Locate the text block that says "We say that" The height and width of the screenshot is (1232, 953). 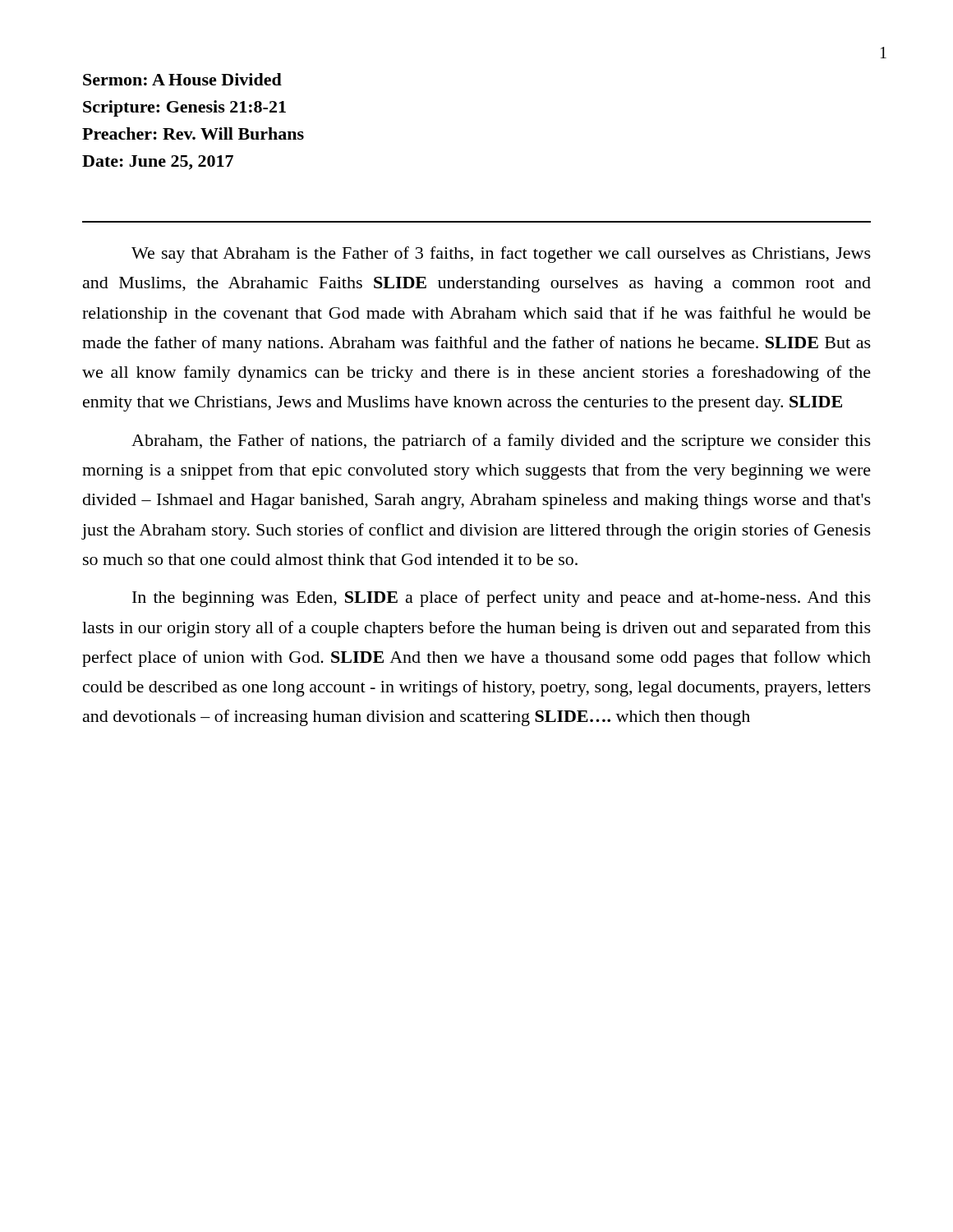pyautogui.click(x=476, y=327)
